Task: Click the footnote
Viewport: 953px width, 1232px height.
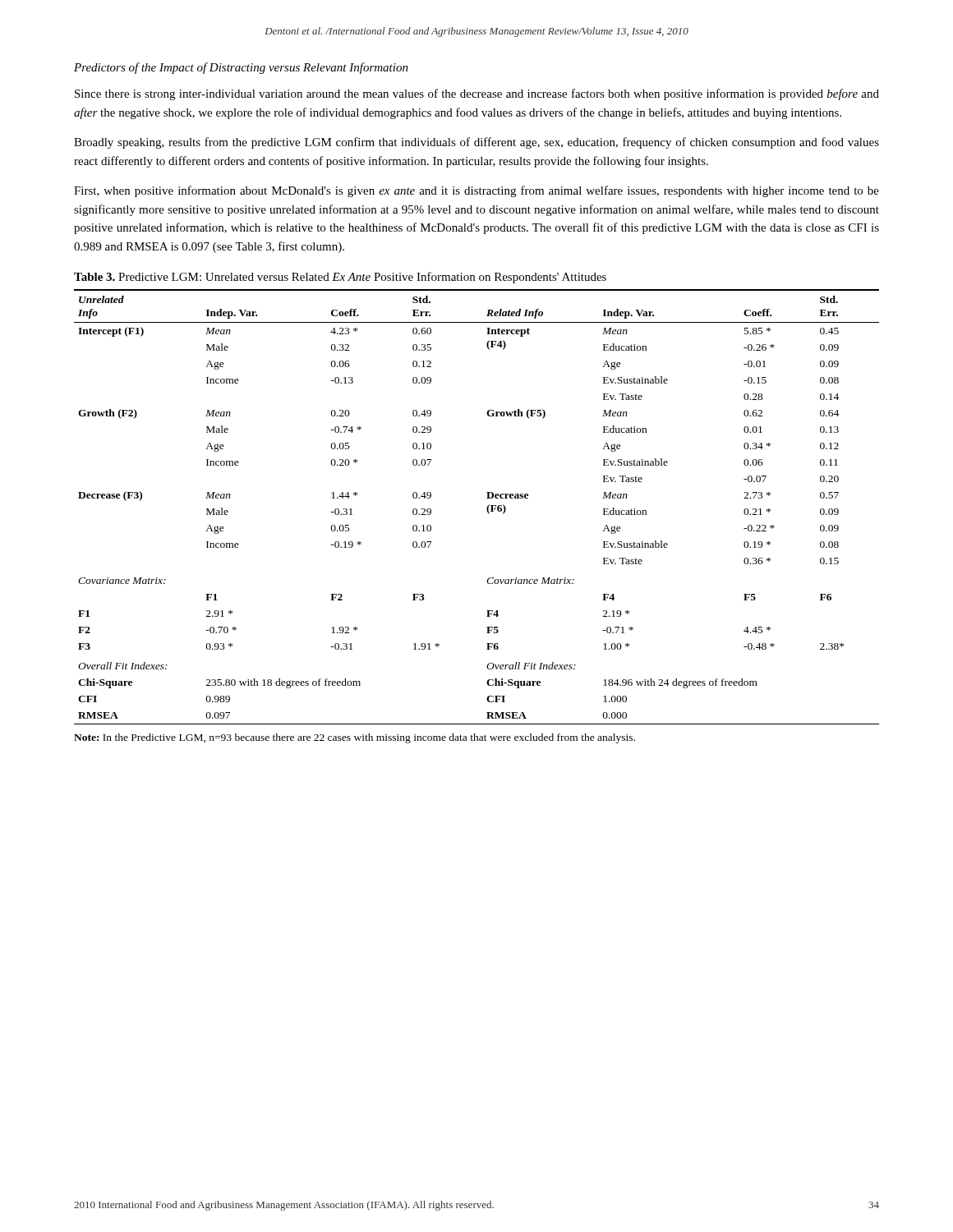Action: click(355, 737)
